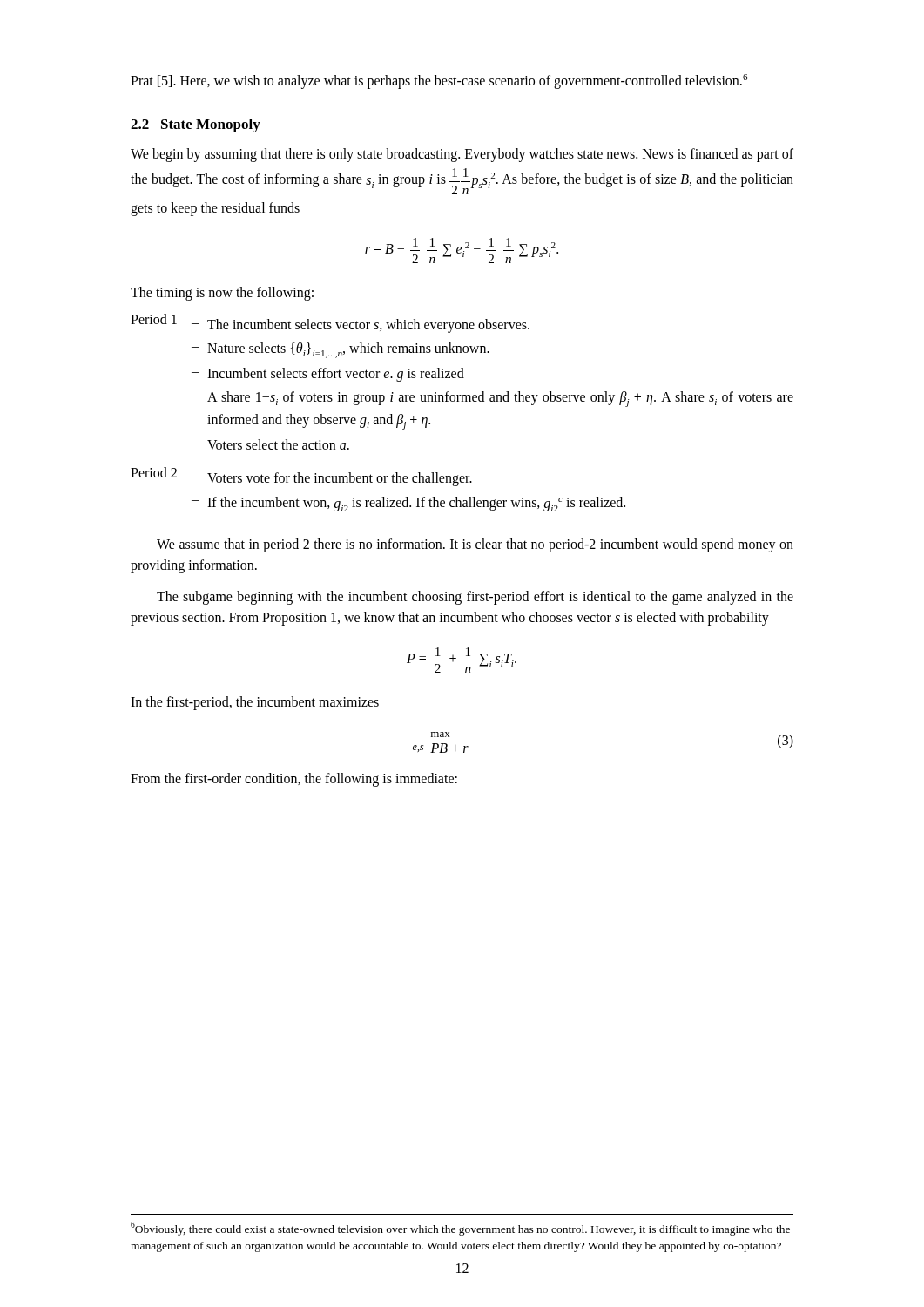Click the footnote
The width and height of the screenshot is (924, 1307).
(460, 1237)
